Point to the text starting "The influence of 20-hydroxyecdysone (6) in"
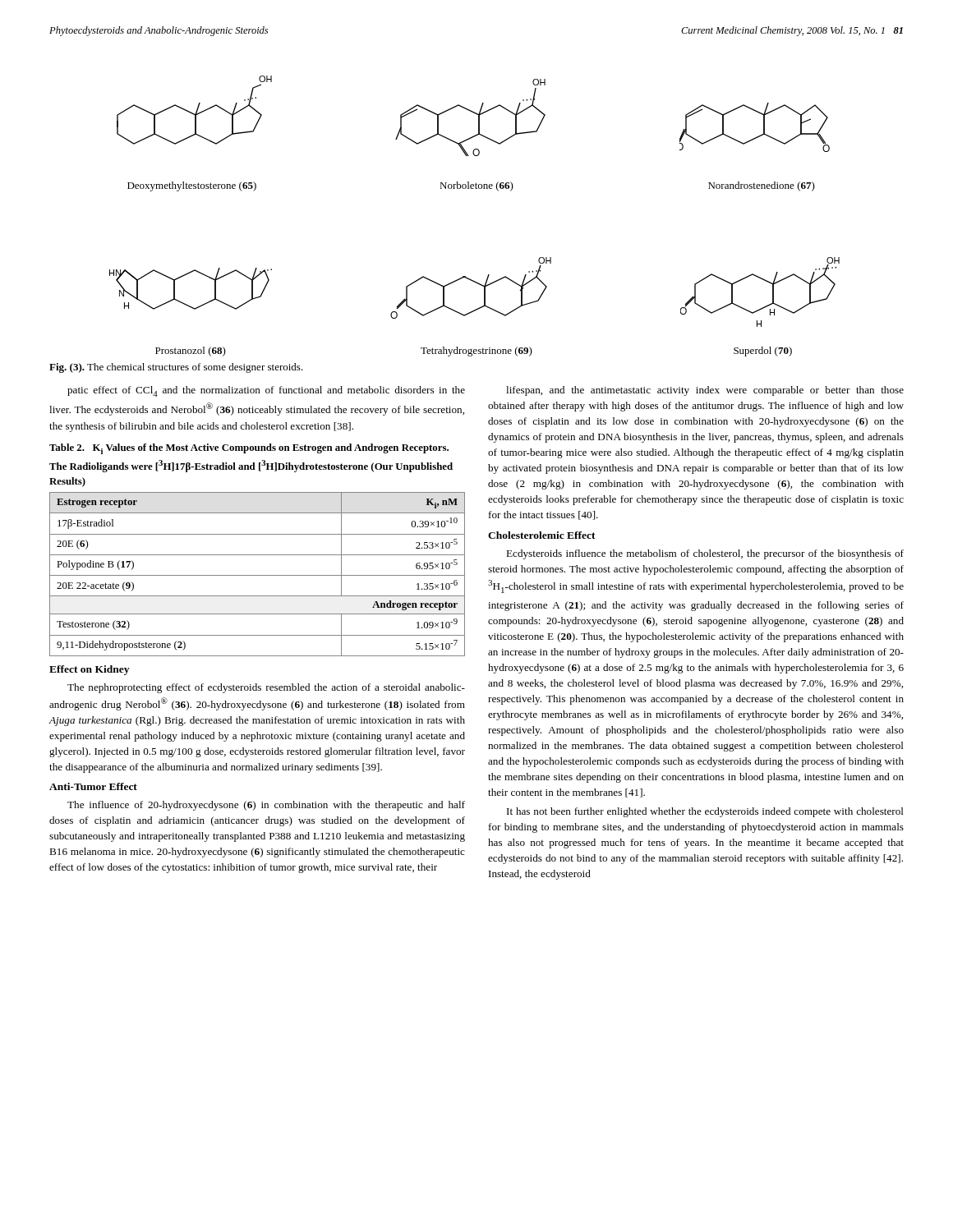Viewport: 953px width, 1232px height. point(257,836)
